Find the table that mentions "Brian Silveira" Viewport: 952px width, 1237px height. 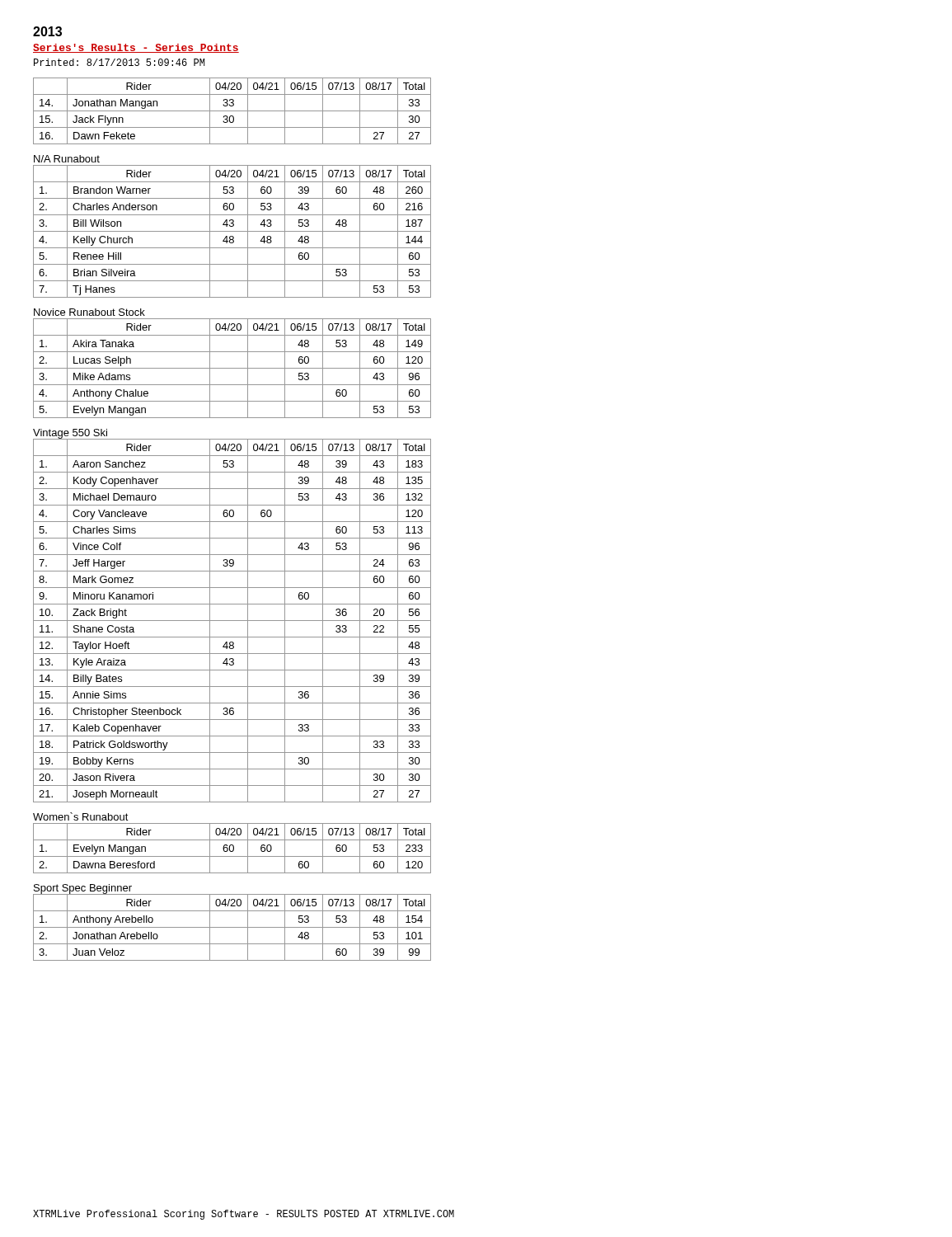(476, 231)
